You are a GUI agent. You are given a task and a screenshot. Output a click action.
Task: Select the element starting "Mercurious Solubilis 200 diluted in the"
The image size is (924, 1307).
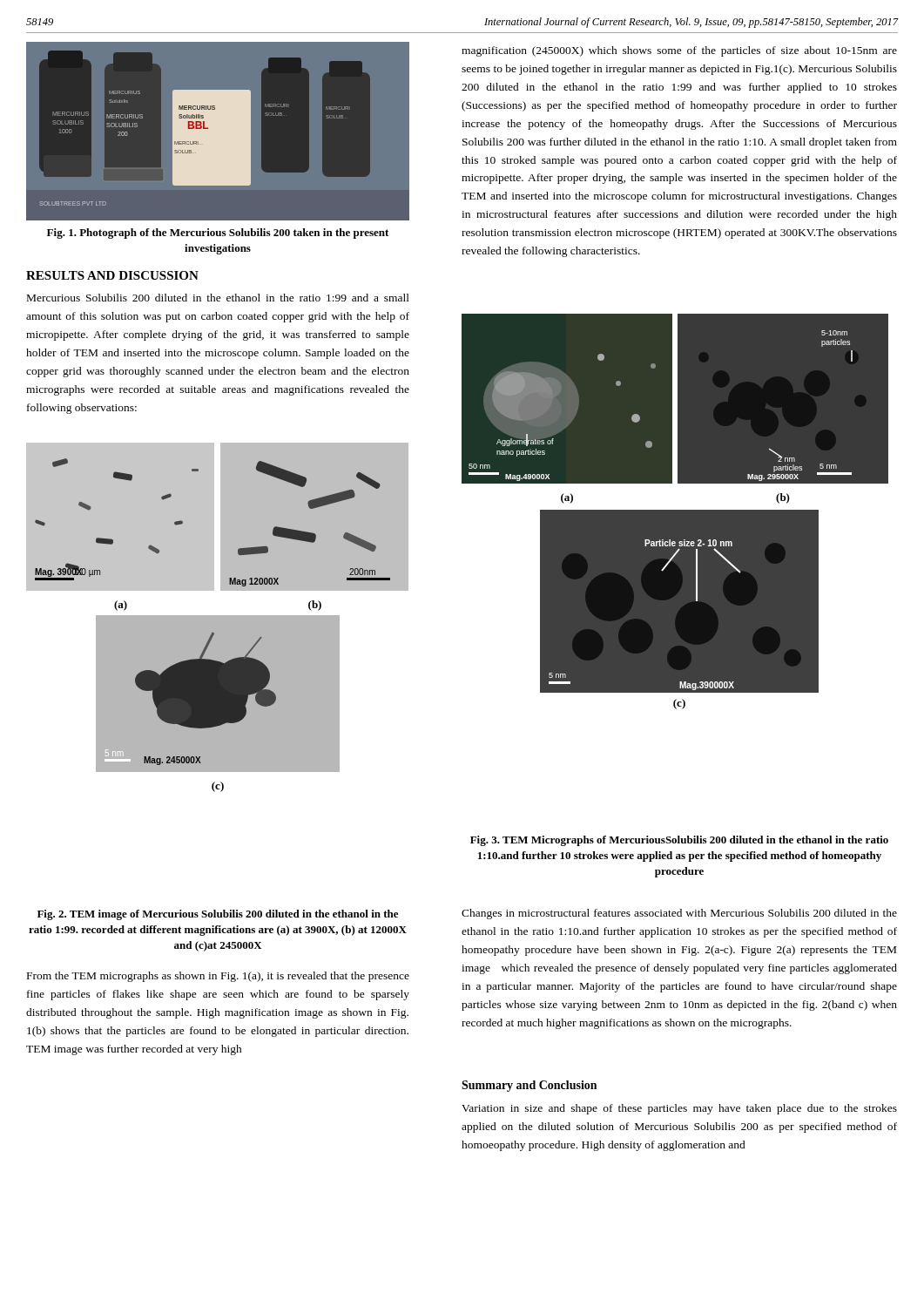tap(218, 353)
